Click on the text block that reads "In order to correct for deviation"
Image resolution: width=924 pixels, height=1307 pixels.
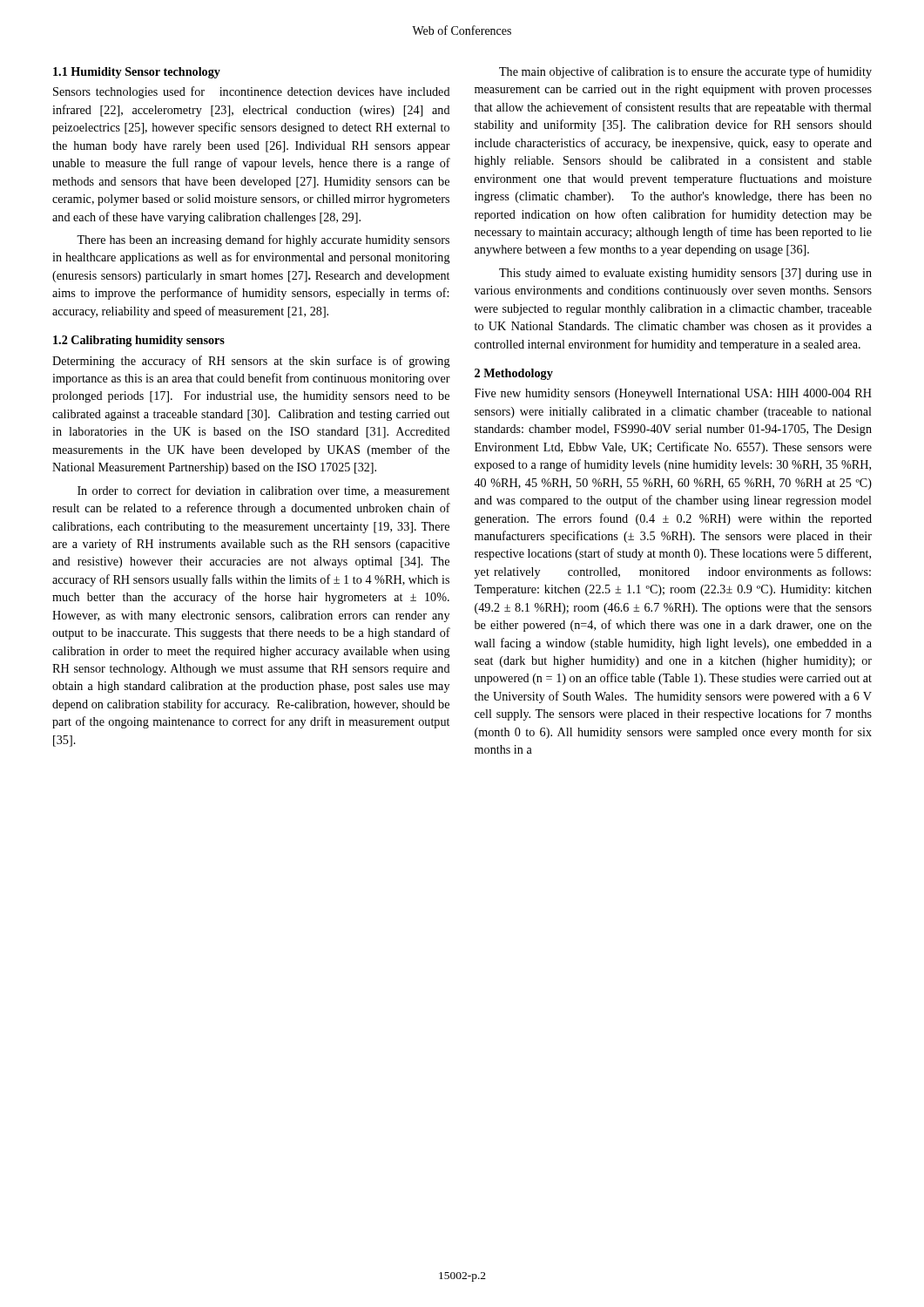(251, 615)
